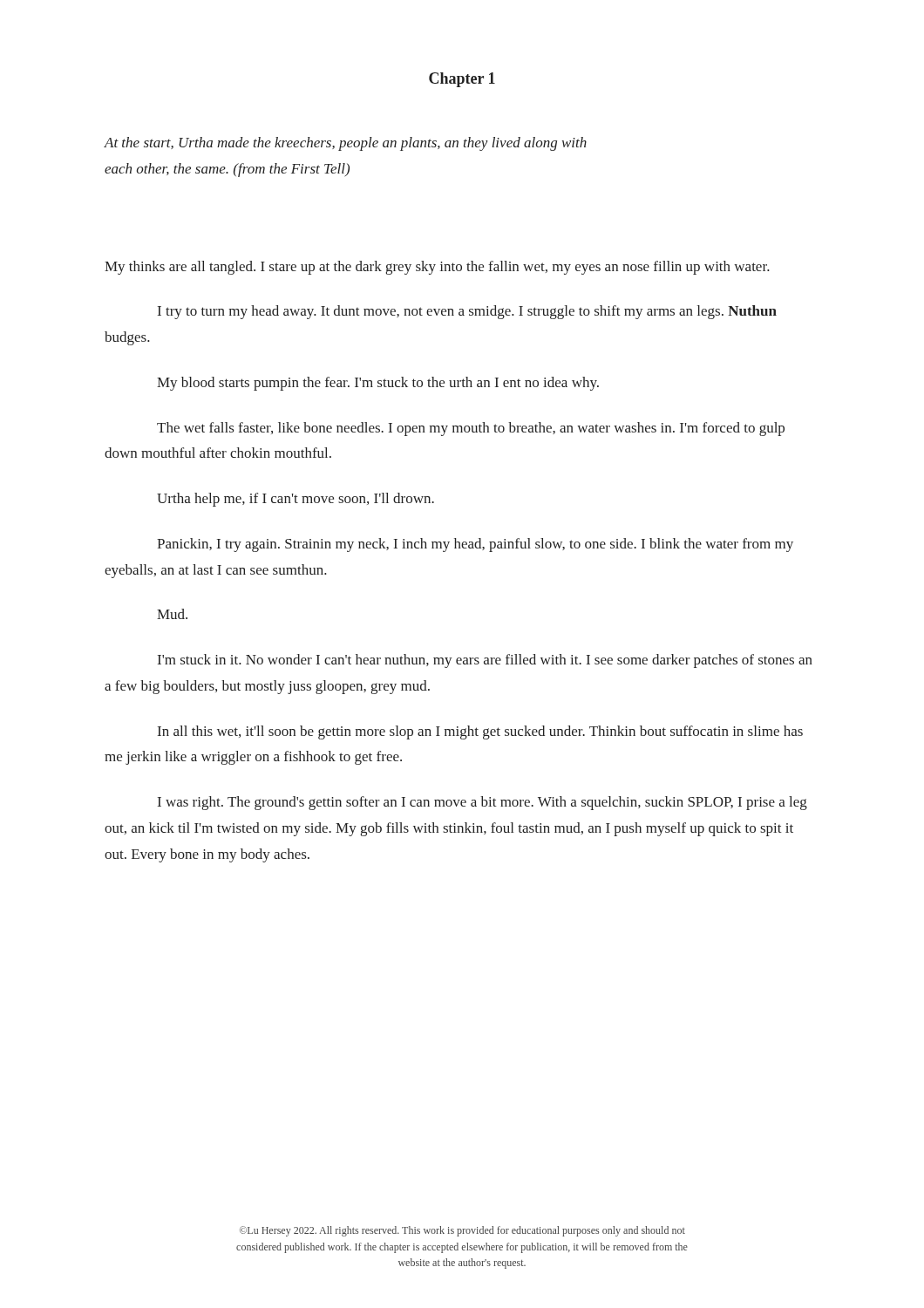924x1308 pixels.
Task: Point to the block beginning "Urtha help me, if"
Action: [x=296, y=500]
